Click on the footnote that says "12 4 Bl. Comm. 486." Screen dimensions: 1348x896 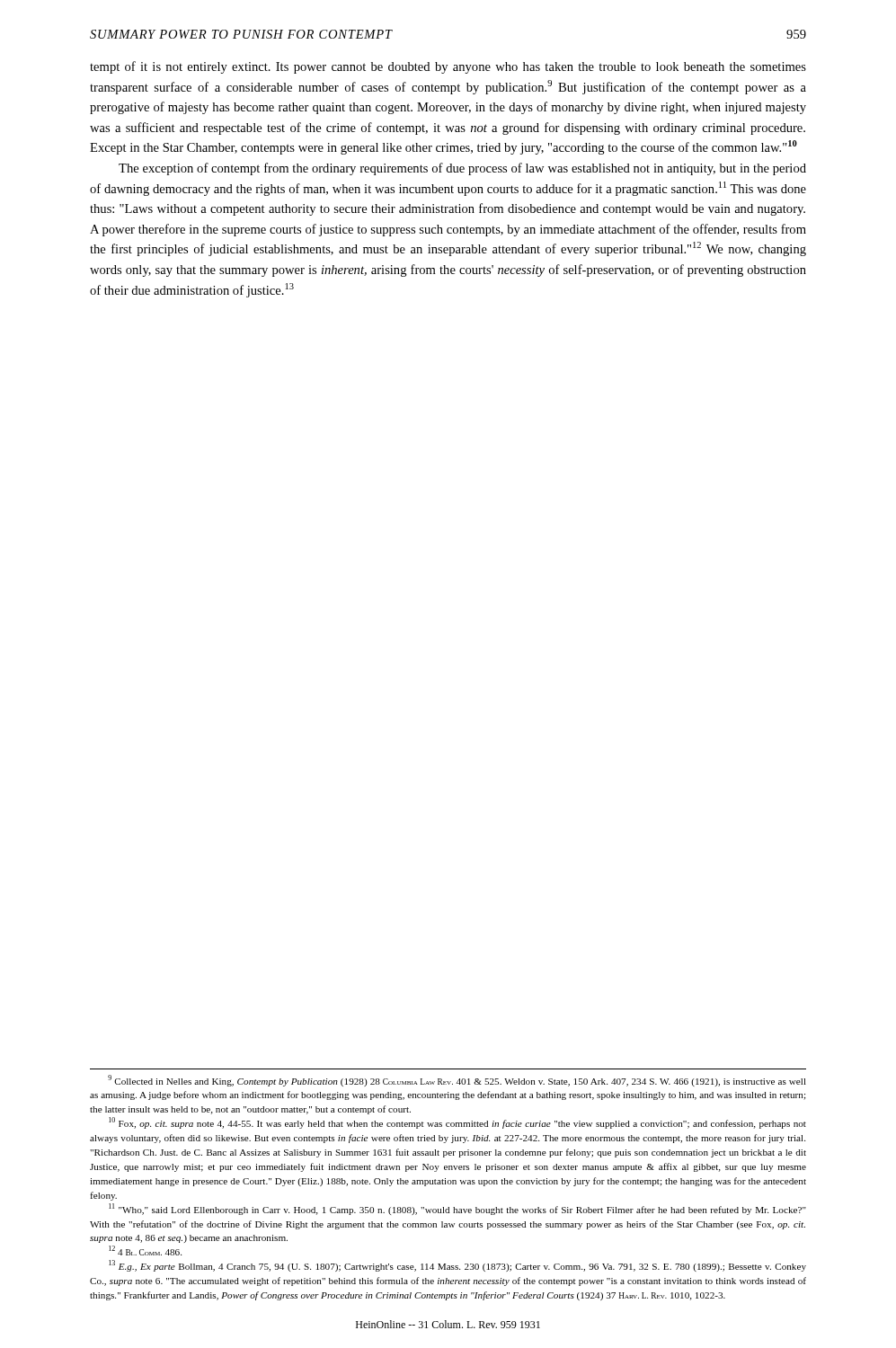[x=448, y=1253]
